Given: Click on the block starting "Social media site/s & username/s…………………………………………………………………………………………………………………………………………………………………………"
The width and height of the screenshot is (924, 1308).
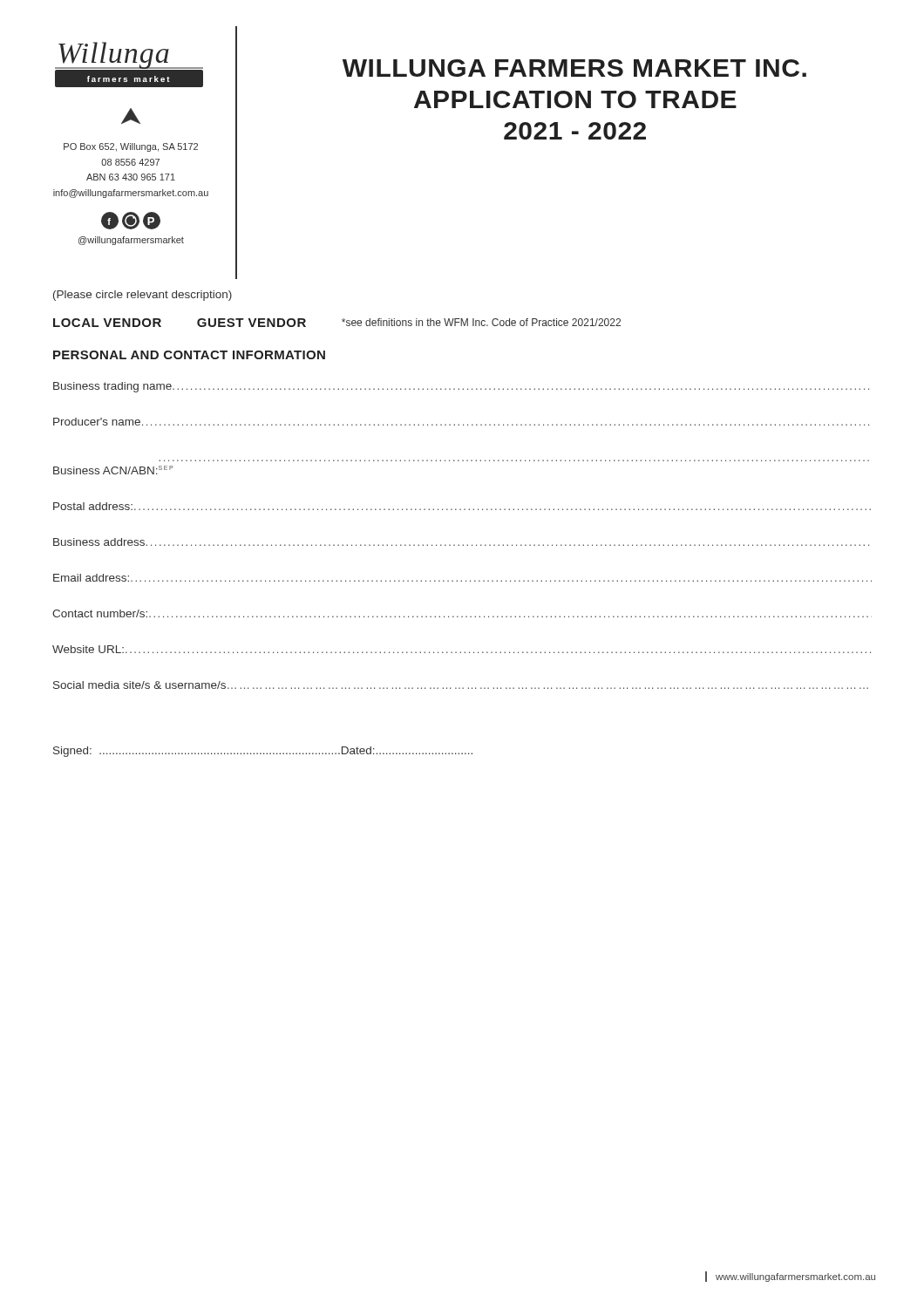Looking at the screenshot, I should pos(462,685).
